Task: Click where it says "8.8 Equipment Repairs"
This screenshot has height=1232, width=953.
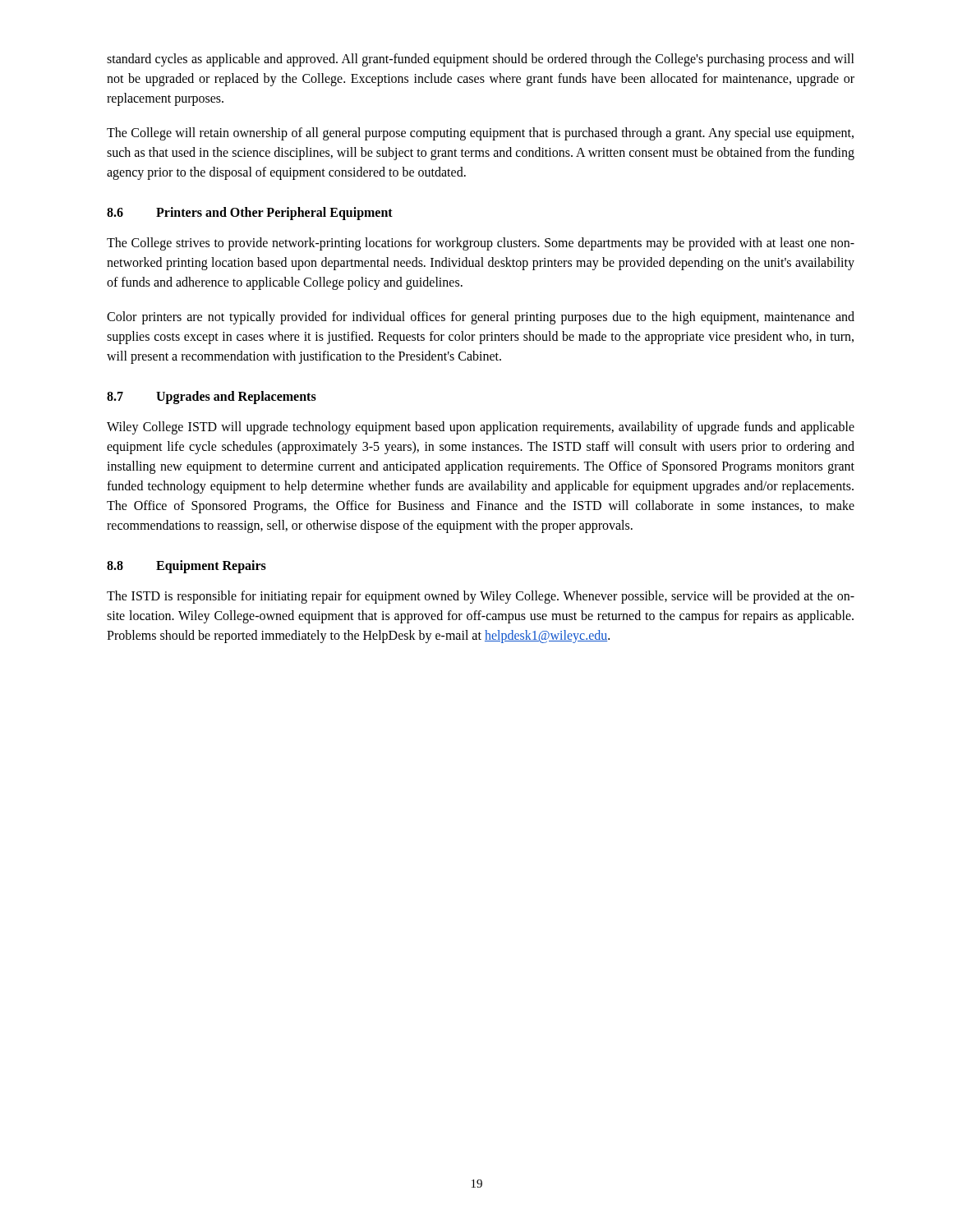Action: click(186, 566)
